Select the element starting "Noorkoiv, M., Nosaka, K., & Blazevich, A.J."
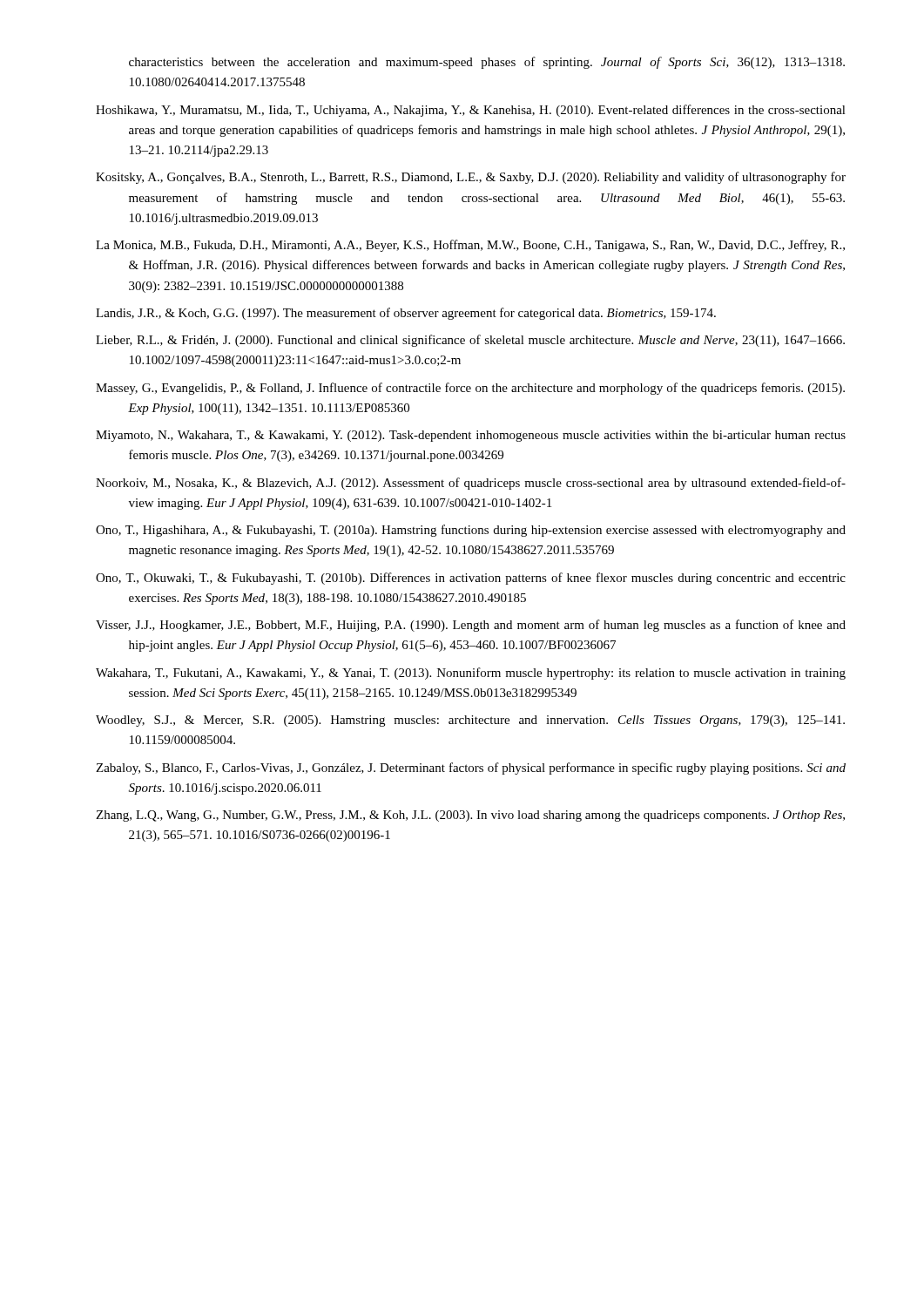This screenshot has height=1307, width=924. pos(471,492)
